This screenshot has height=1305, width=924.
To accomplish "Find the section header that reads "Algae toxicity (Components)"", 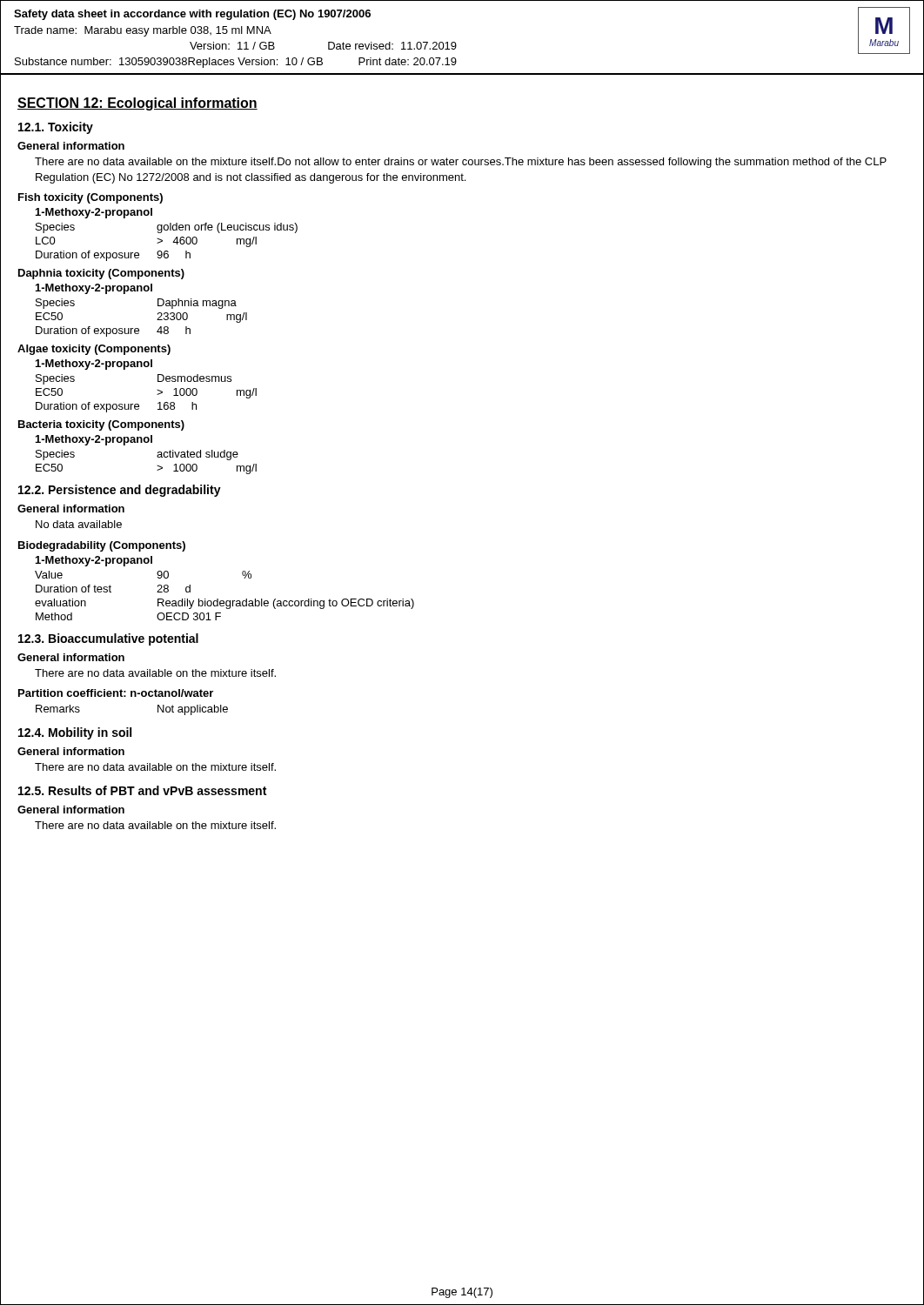I will click(x=94, y=349).
